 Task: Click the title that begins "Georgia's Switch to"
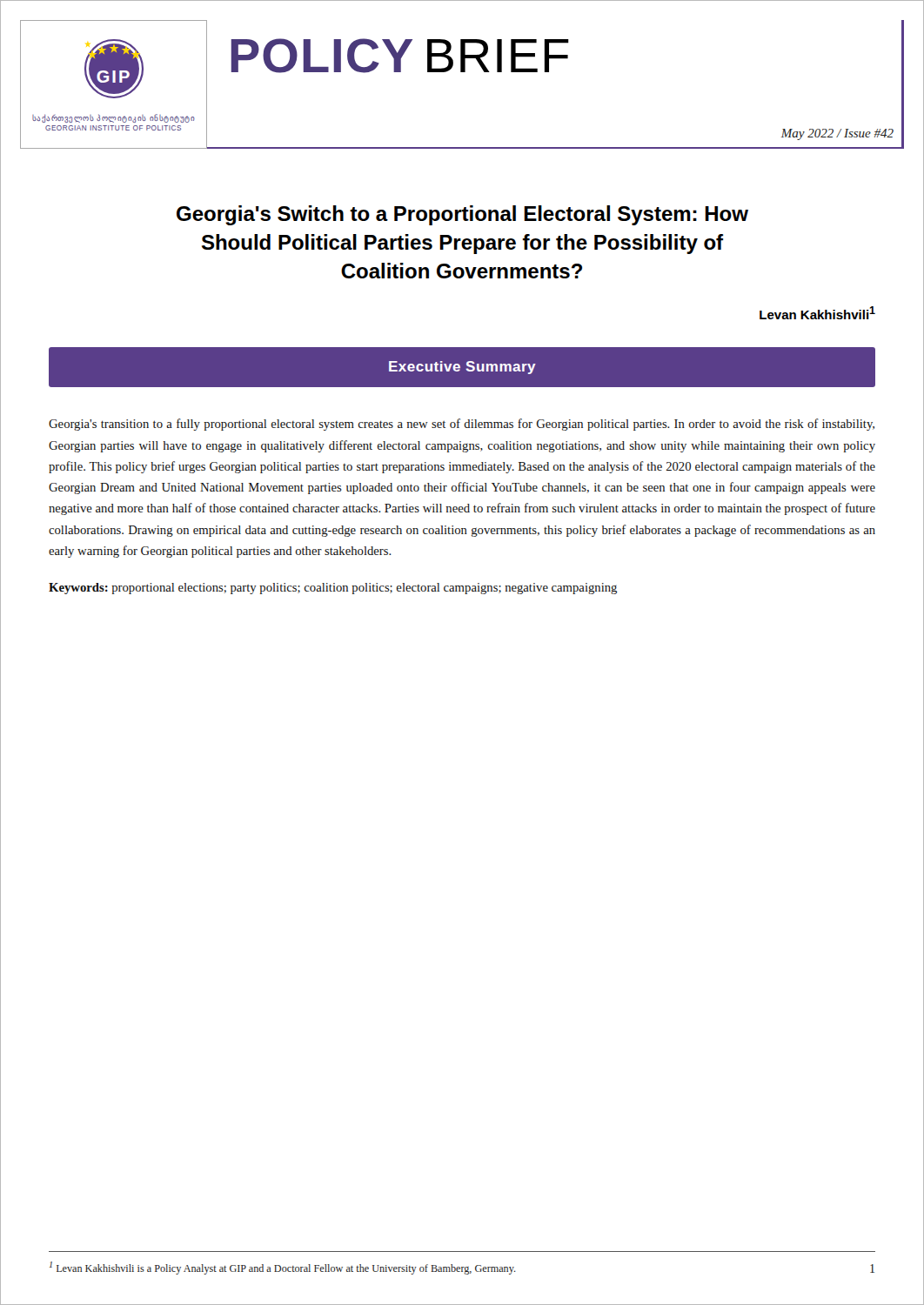(462, 242)
